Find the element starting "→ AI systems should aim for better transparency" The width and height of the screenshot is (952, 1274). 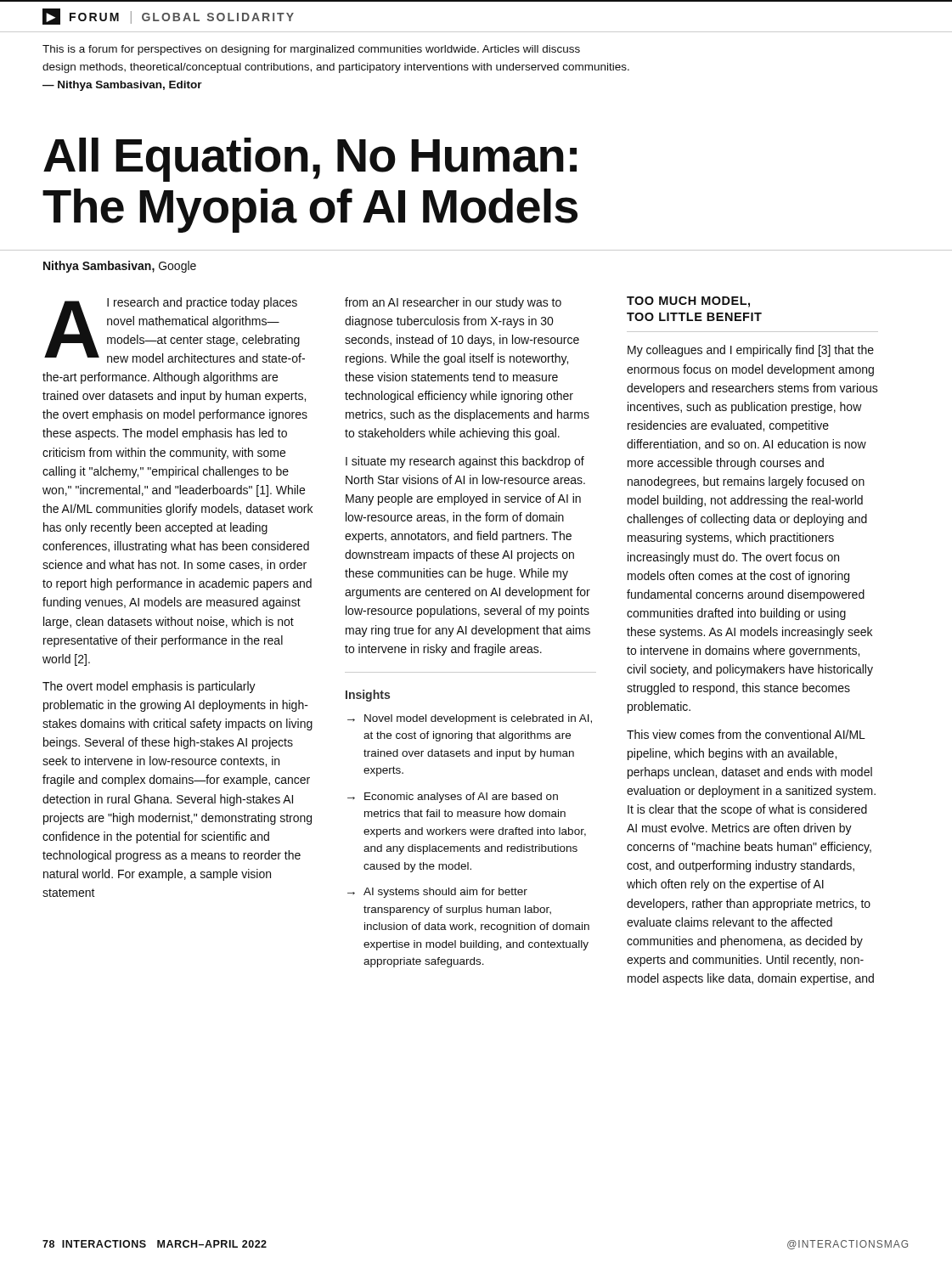click(470, 927)
